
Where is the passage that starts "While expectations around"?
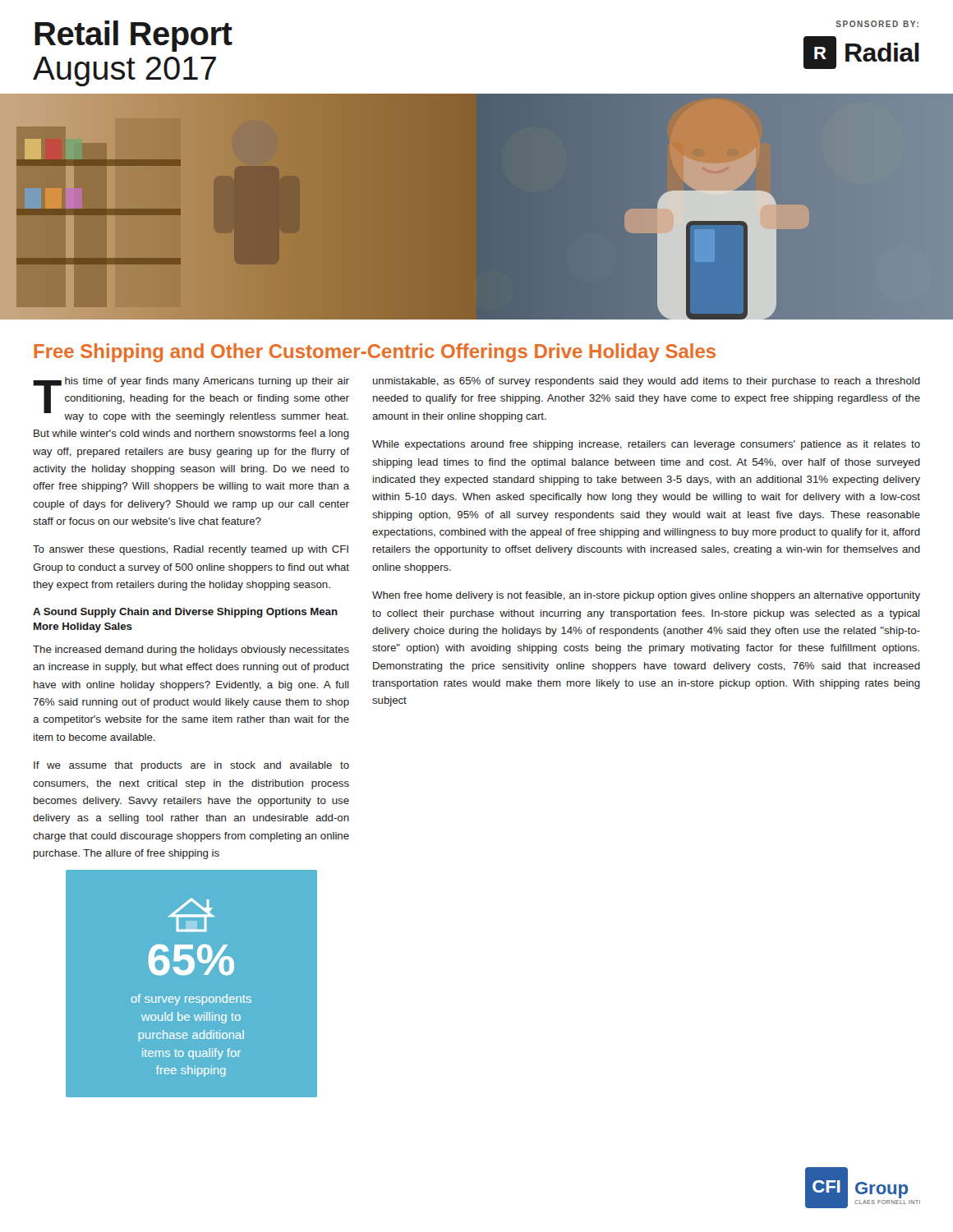tap(646, 505)
